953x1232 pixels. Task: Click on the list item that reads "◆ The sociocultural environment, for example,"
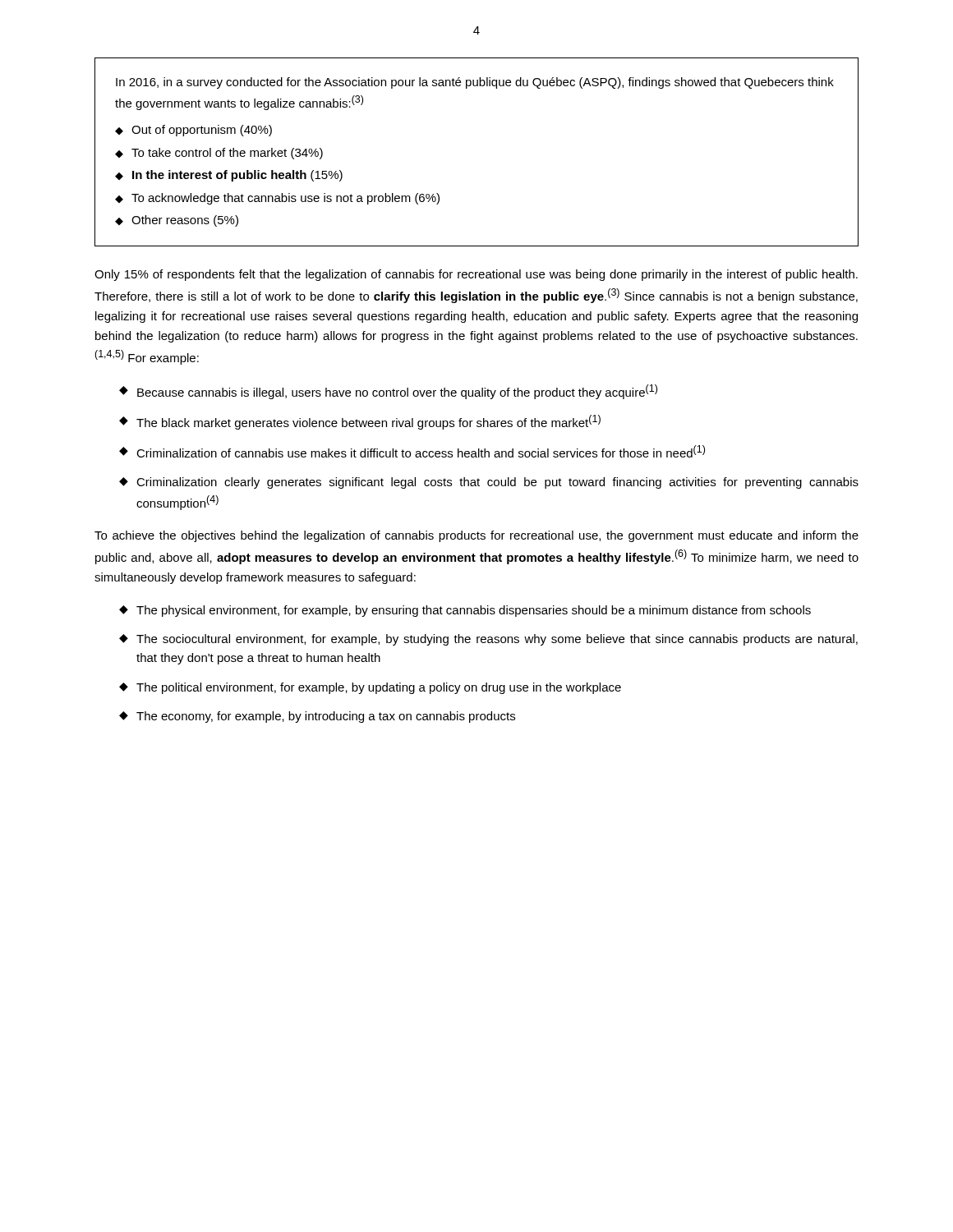pyautogui.click(x=489, y=648)
